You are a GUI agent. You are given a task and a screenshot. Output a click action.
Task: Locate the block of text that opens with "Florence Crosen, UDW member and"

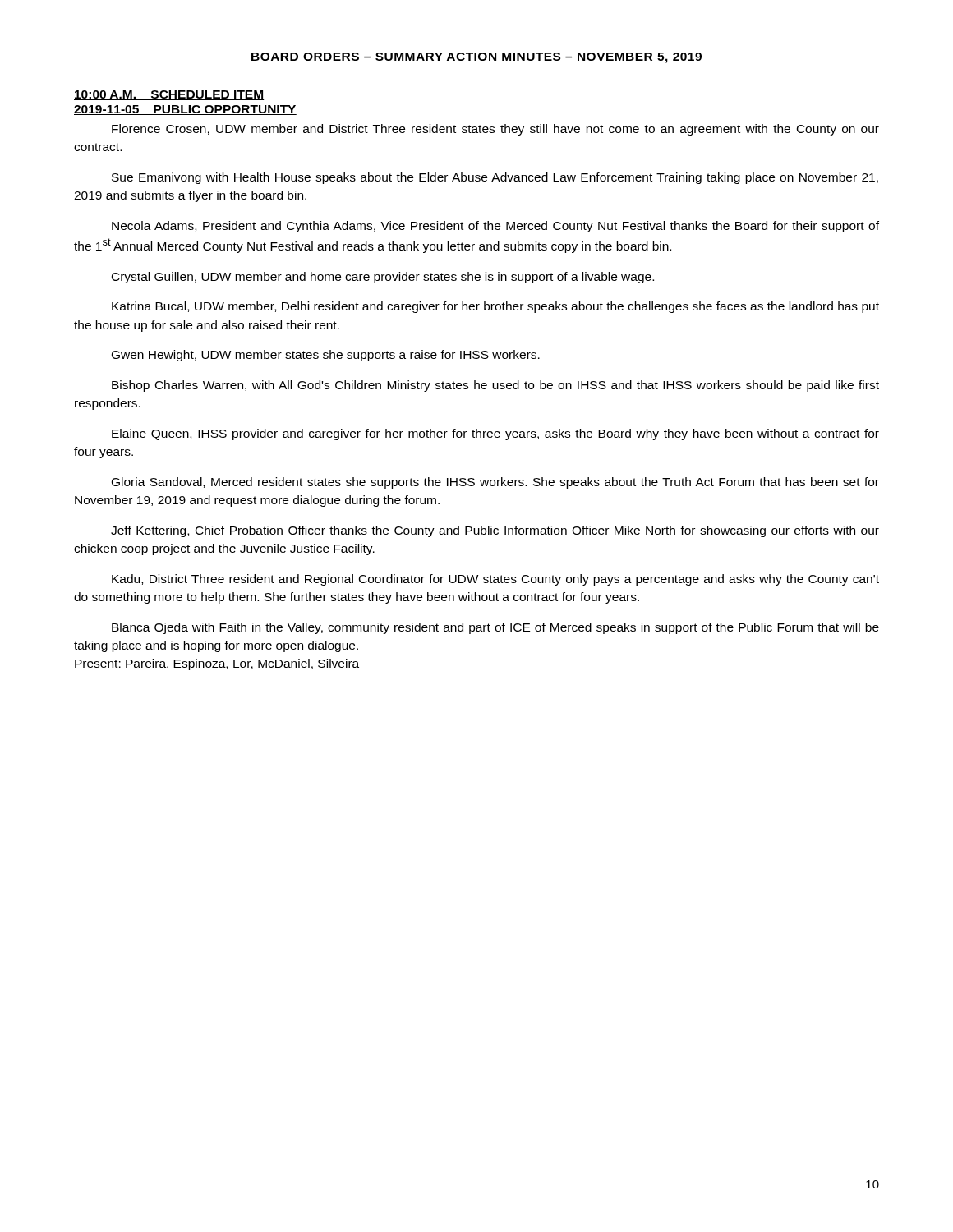[476, 138]
